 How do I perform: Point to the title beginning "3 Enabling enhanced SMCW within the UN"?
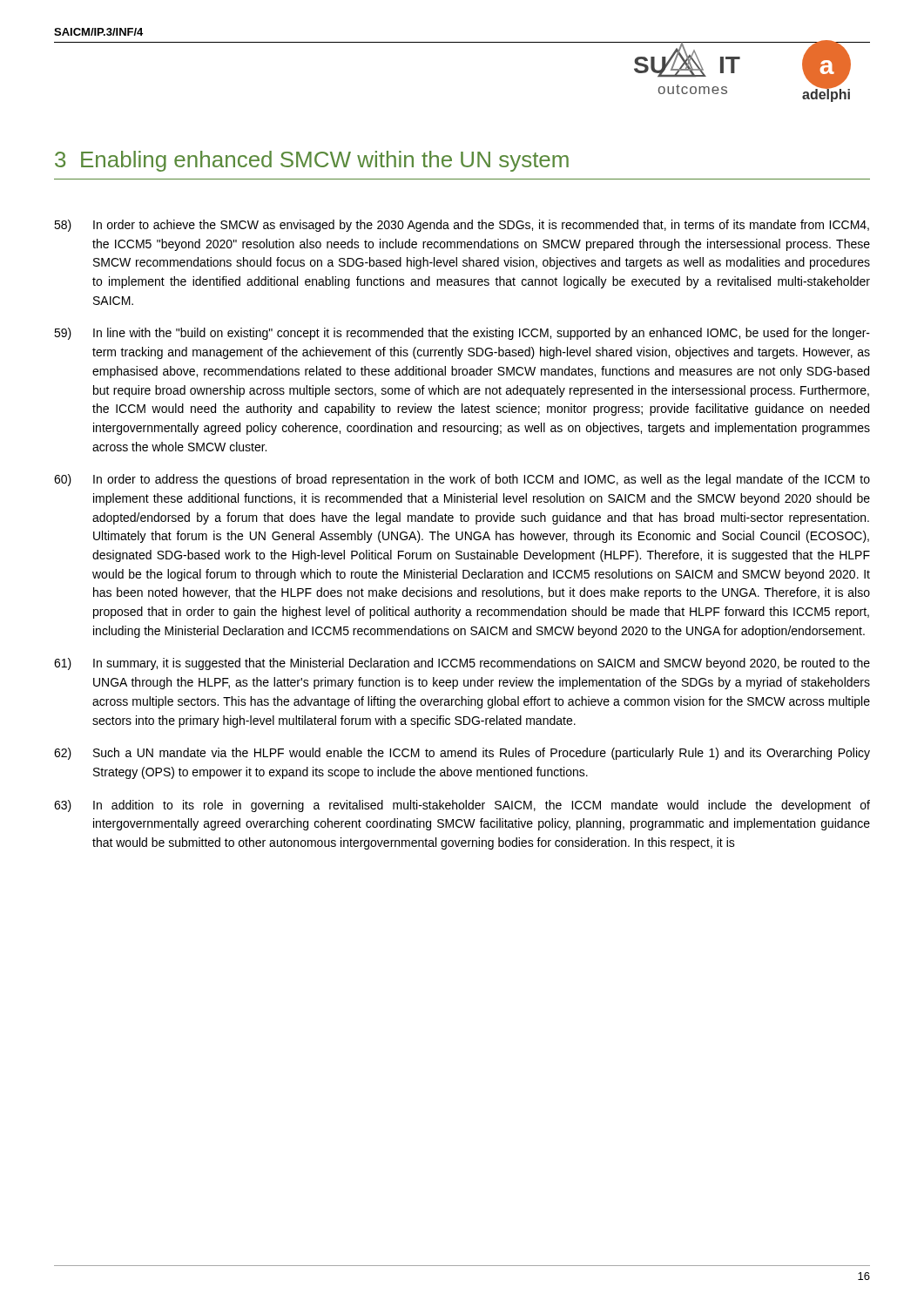click(462, 163)
